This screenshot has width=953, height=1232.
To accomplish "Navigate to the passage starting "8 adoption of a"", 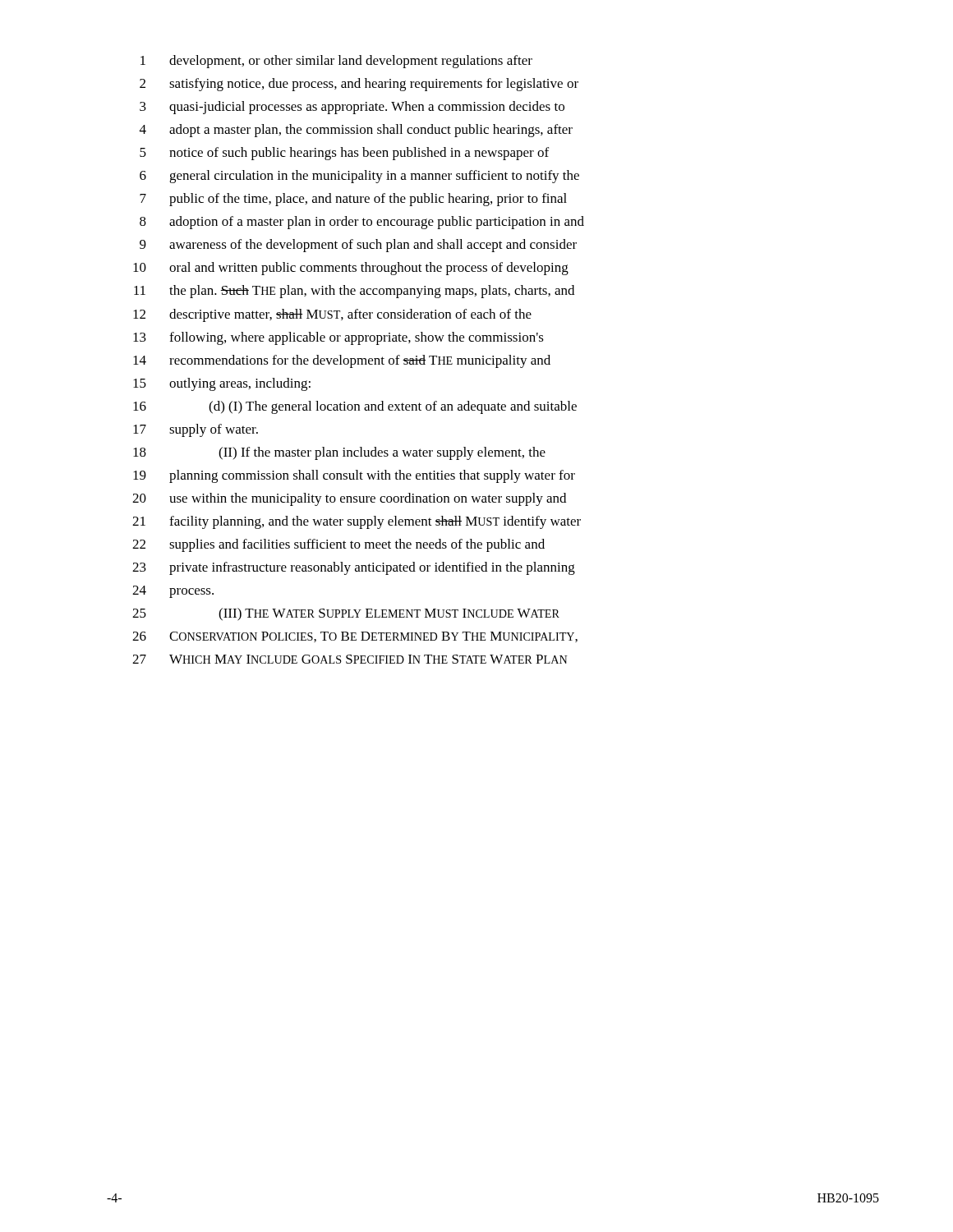I will coord(493,222).
